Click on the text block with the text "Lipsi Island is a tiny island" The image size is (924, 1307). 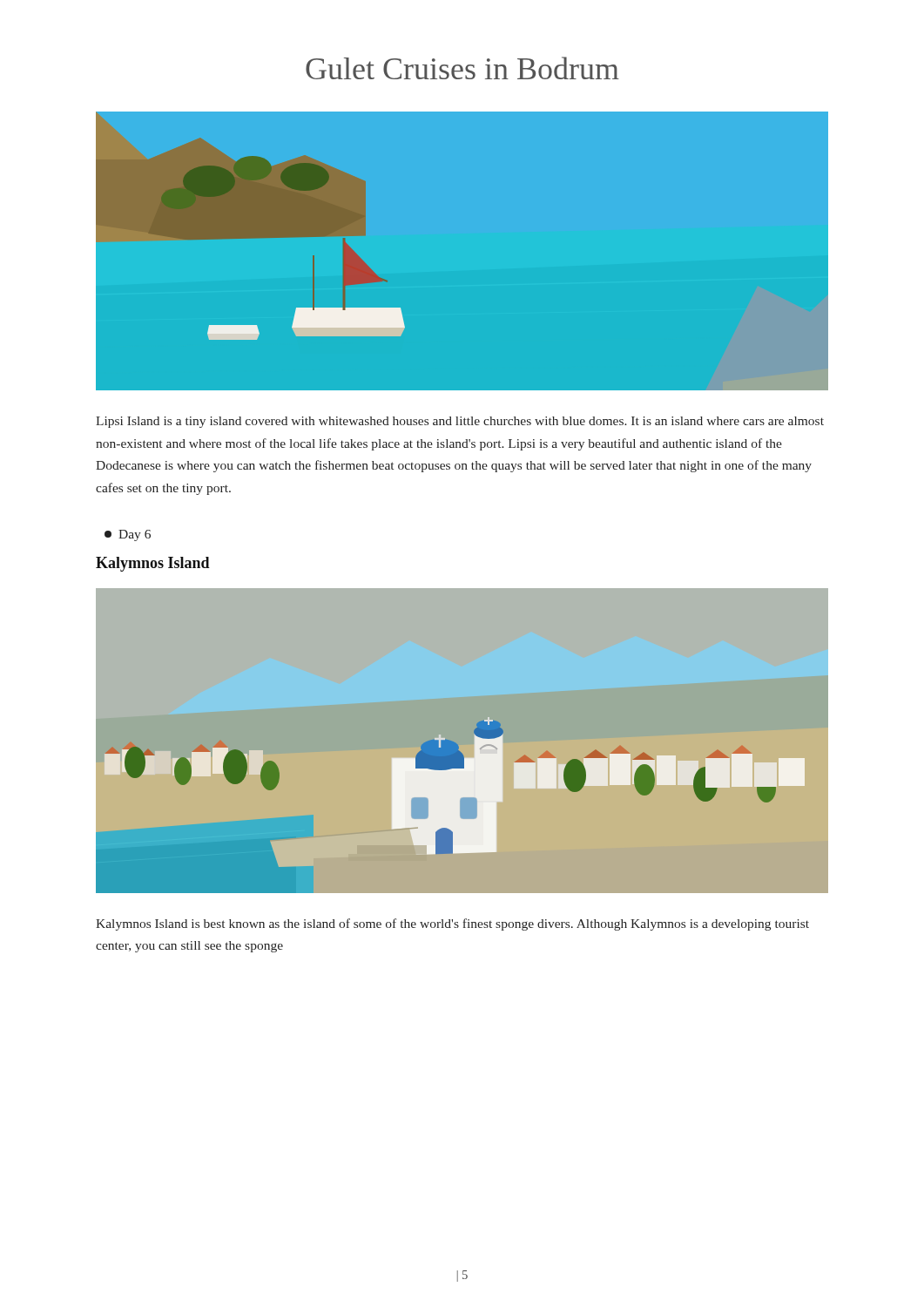point(460,454)
